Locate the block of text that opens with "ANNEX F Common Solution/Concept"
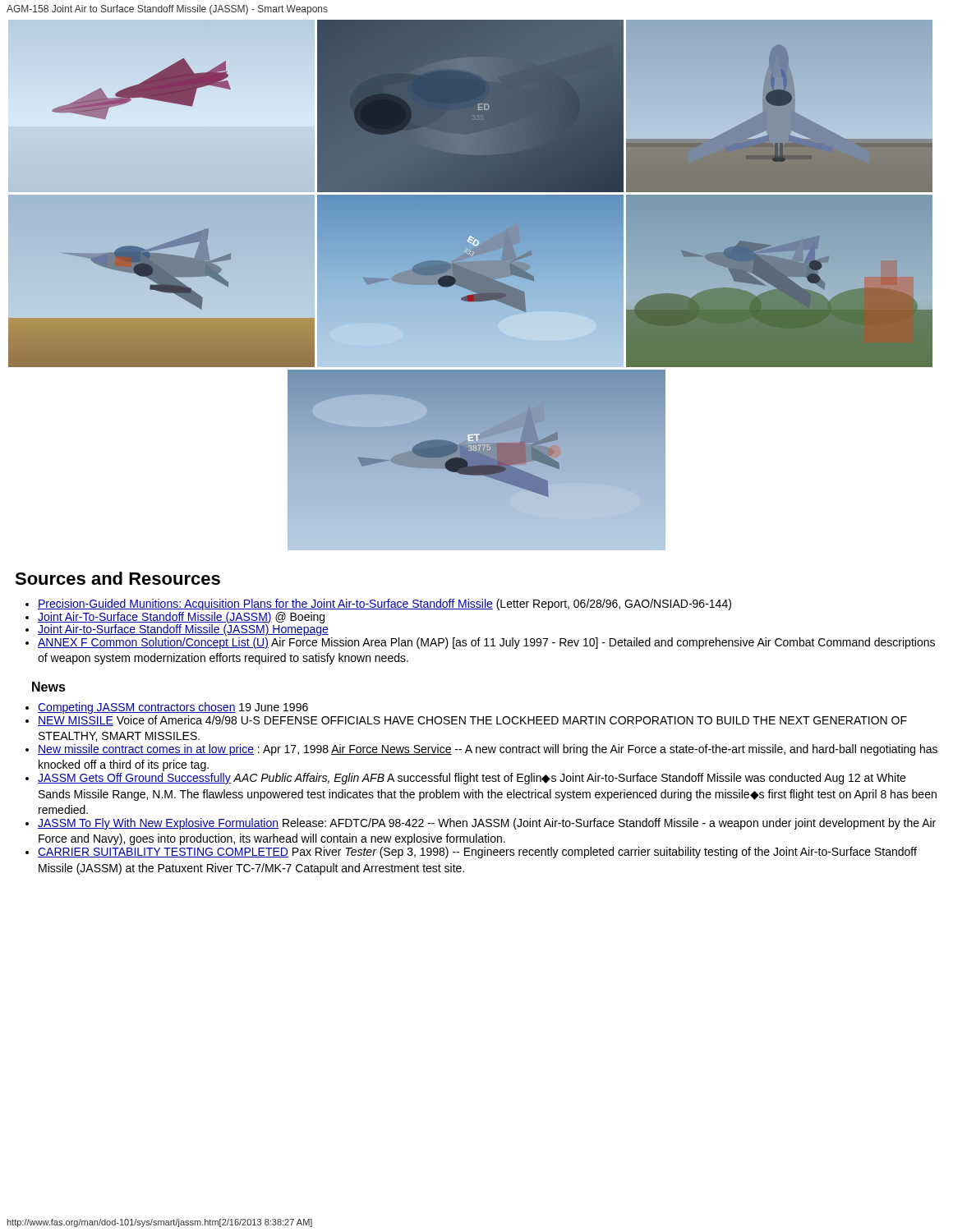 (476, 651)
